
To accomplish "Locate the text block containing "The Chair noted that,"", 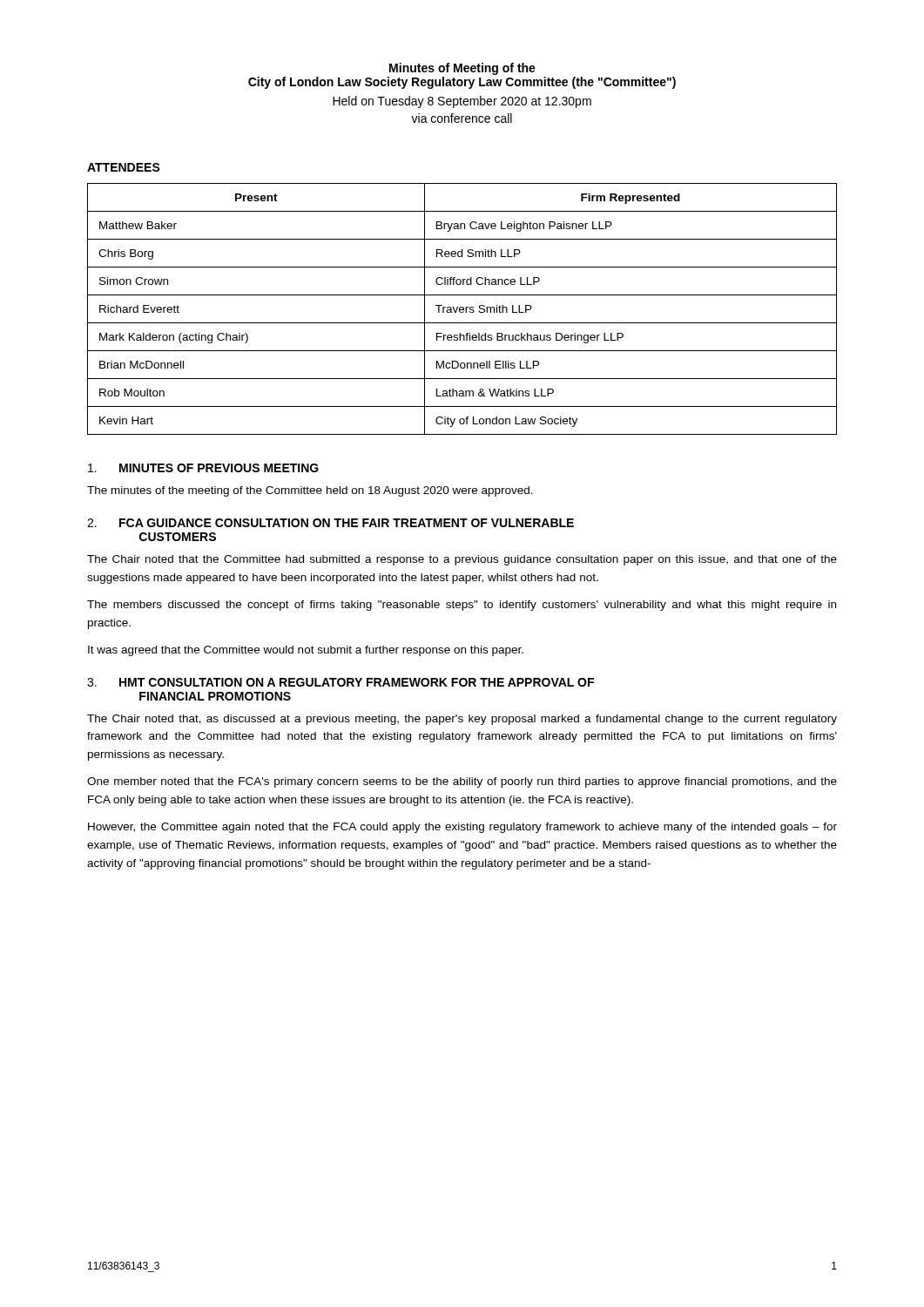I will [462, 736].
